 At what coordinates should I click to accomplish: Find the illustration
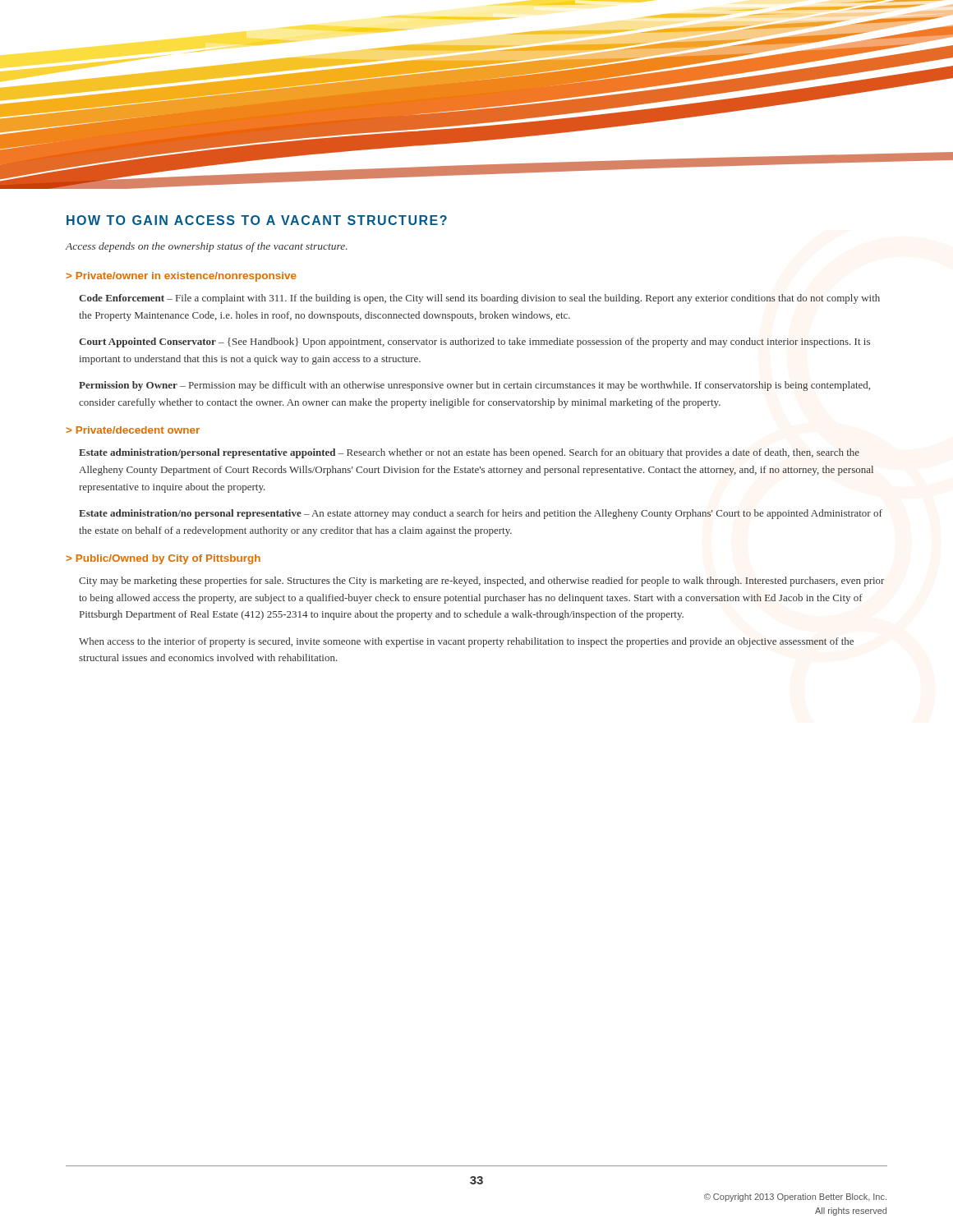[476, 94]
